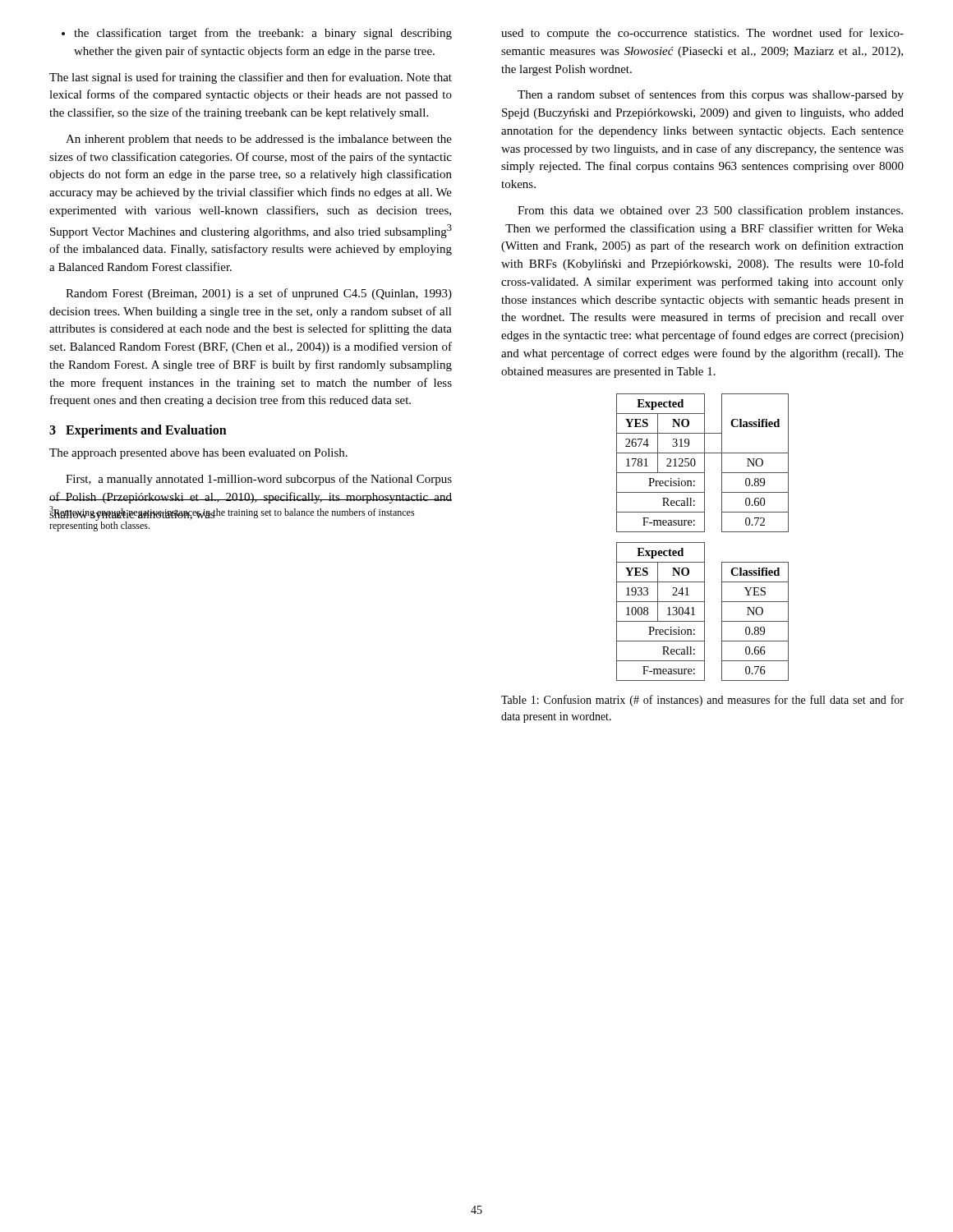953x1232 pixels.
Task: Point to the region starting "First, a manually annotated"
Action: coord(251,497)
